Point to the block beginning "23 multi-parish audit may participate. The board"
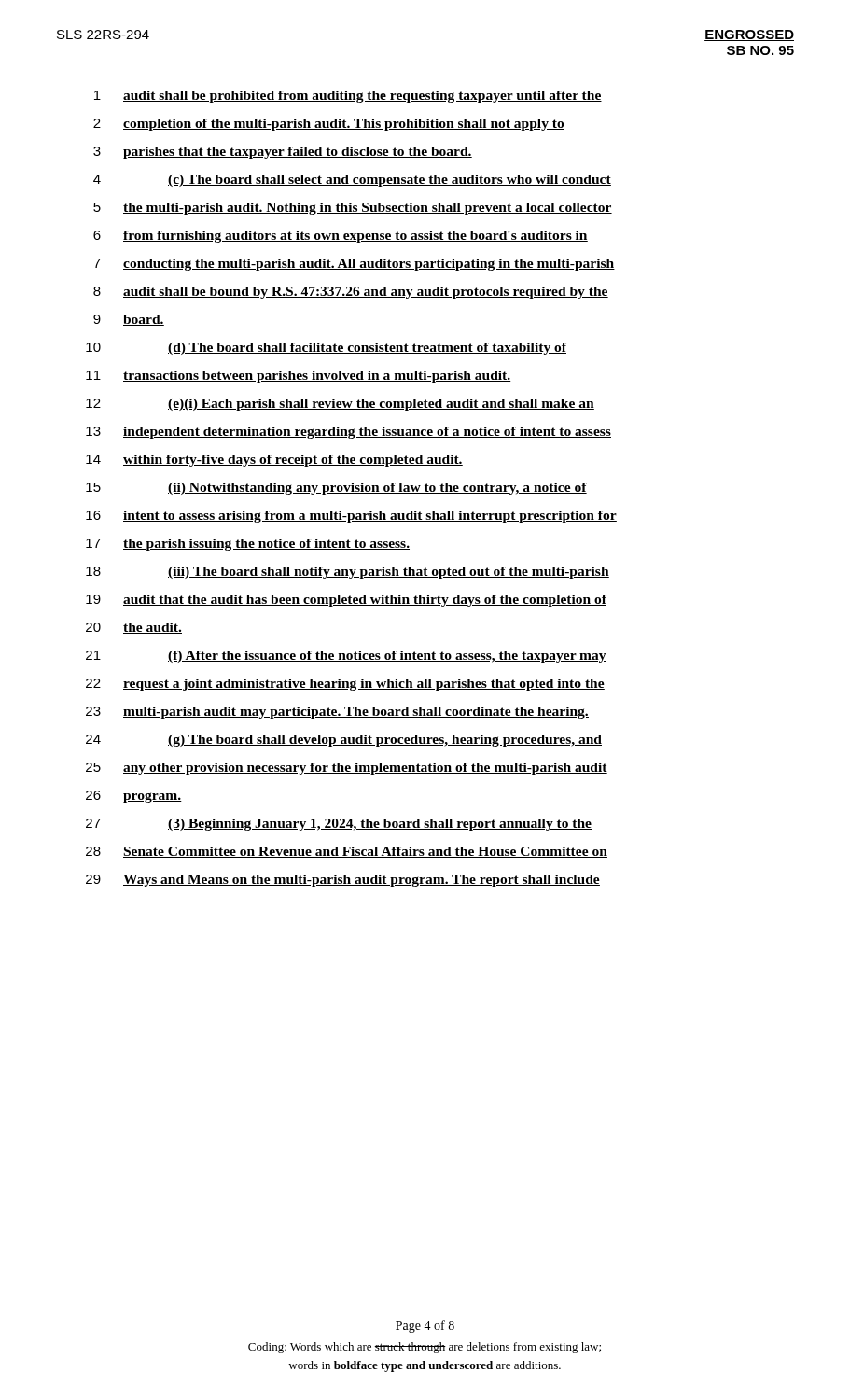 pyautogui.click(x=425, y=711)
